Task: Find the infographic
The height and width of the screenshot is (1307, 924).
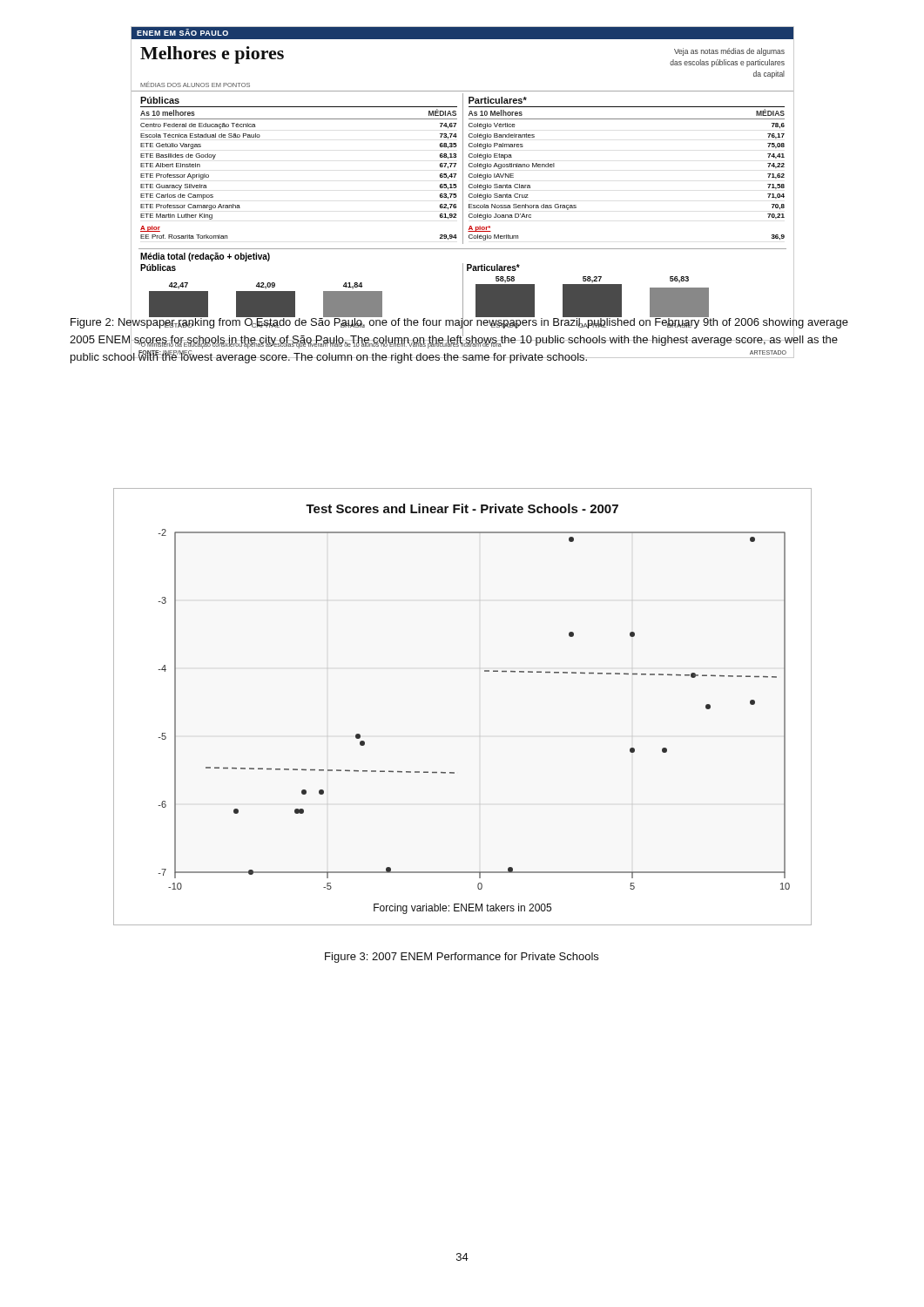Action: [x=462, y=192]
